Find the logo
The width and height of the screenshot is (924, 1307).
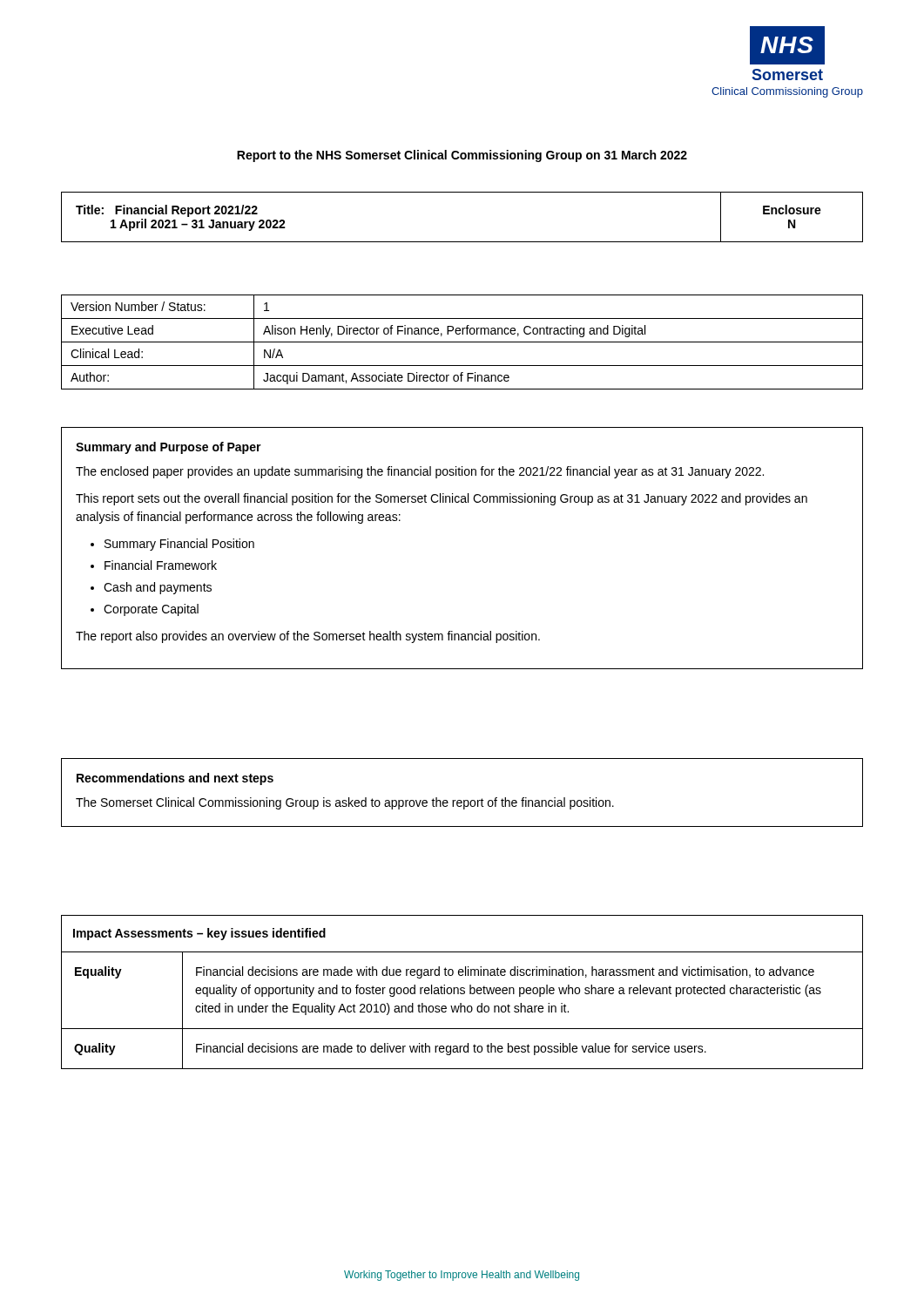pyautogui.click(x=787, y=62)
